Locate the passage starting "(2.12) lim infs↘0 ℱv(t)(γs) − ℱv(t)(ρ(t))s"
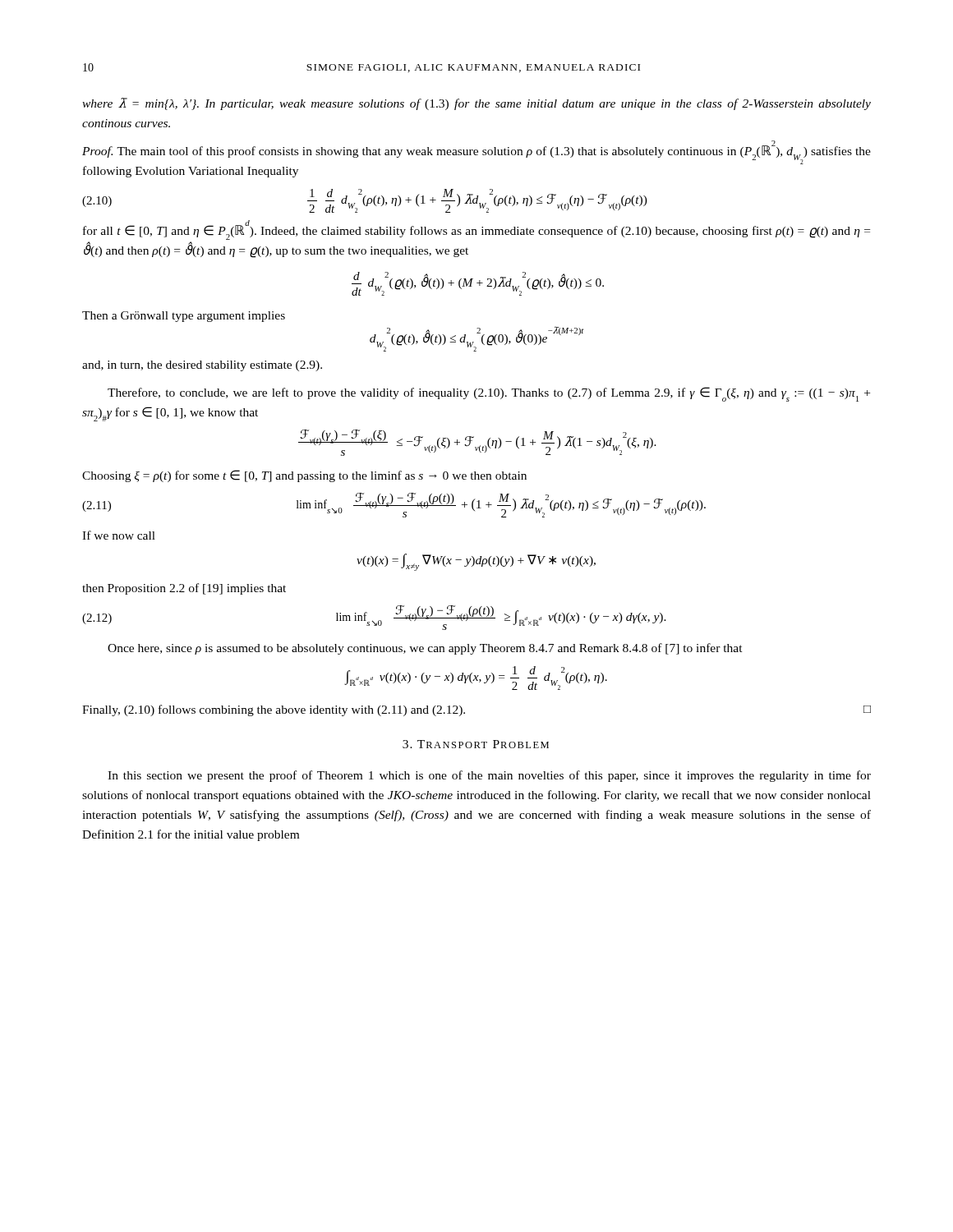This screenshot has width=953, height=1232. [468, 618]
